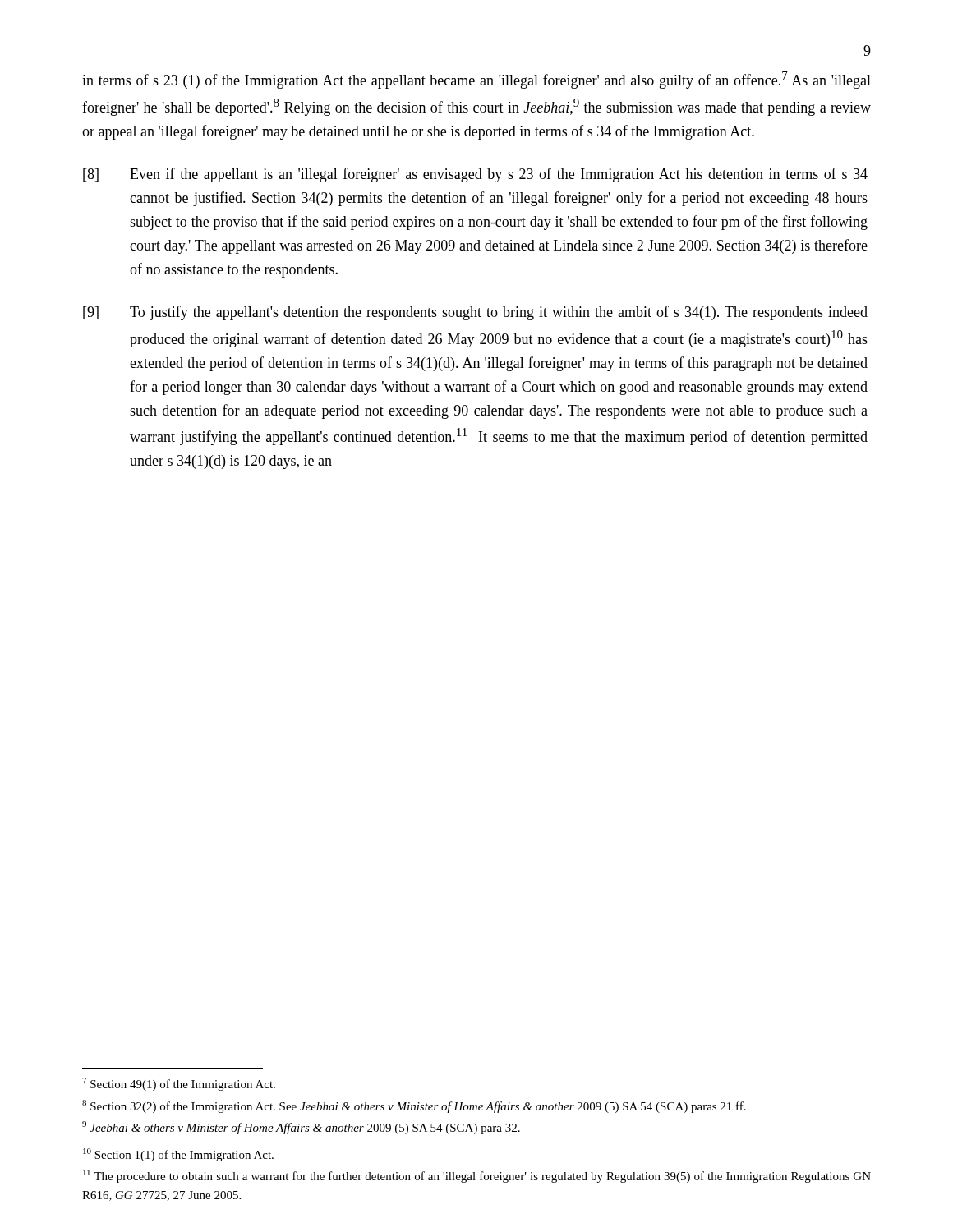Select the footnote that reads "7 Section 49(1) of the Immigration Act."
Image resolution: width=953 pixels, height=1232 pixels.
[179, 1083]
